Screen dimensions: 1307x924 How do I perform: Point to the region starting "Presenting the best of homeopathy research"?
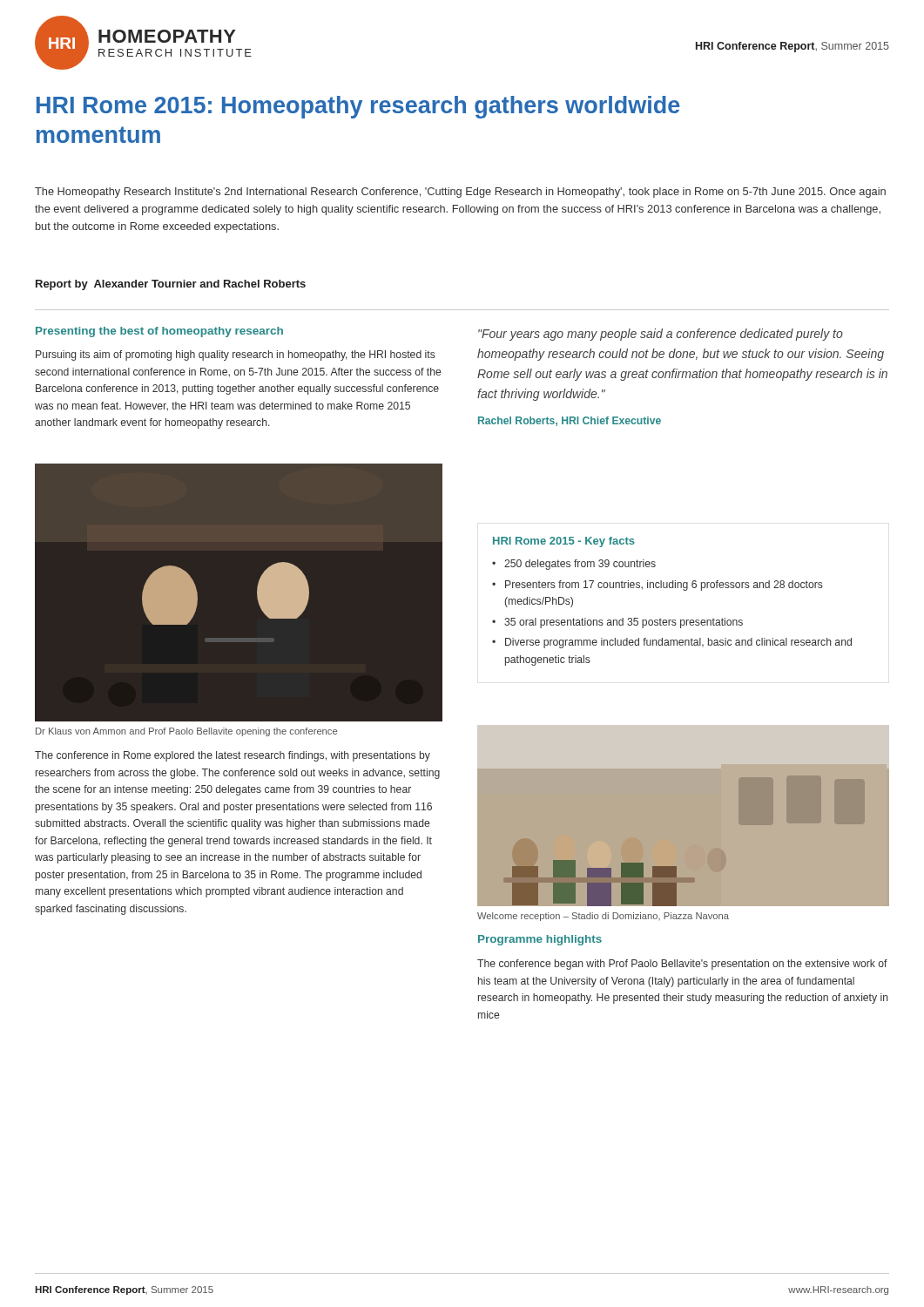pyautogui.click(x=239, y=331)
